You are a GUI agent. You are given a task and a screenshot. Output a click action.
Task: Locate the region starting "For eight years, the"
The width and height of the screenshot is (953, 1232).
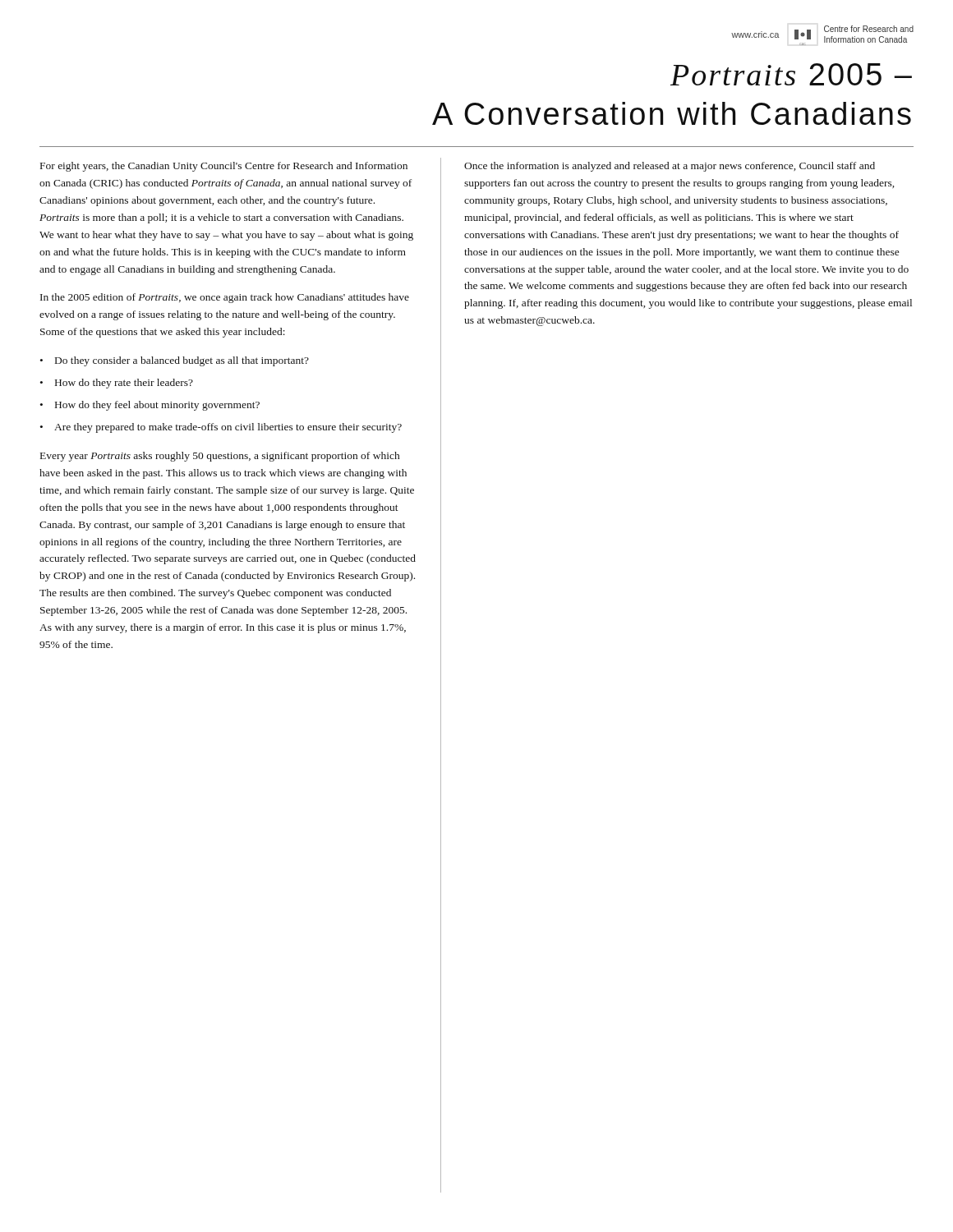tap(228, 218)
